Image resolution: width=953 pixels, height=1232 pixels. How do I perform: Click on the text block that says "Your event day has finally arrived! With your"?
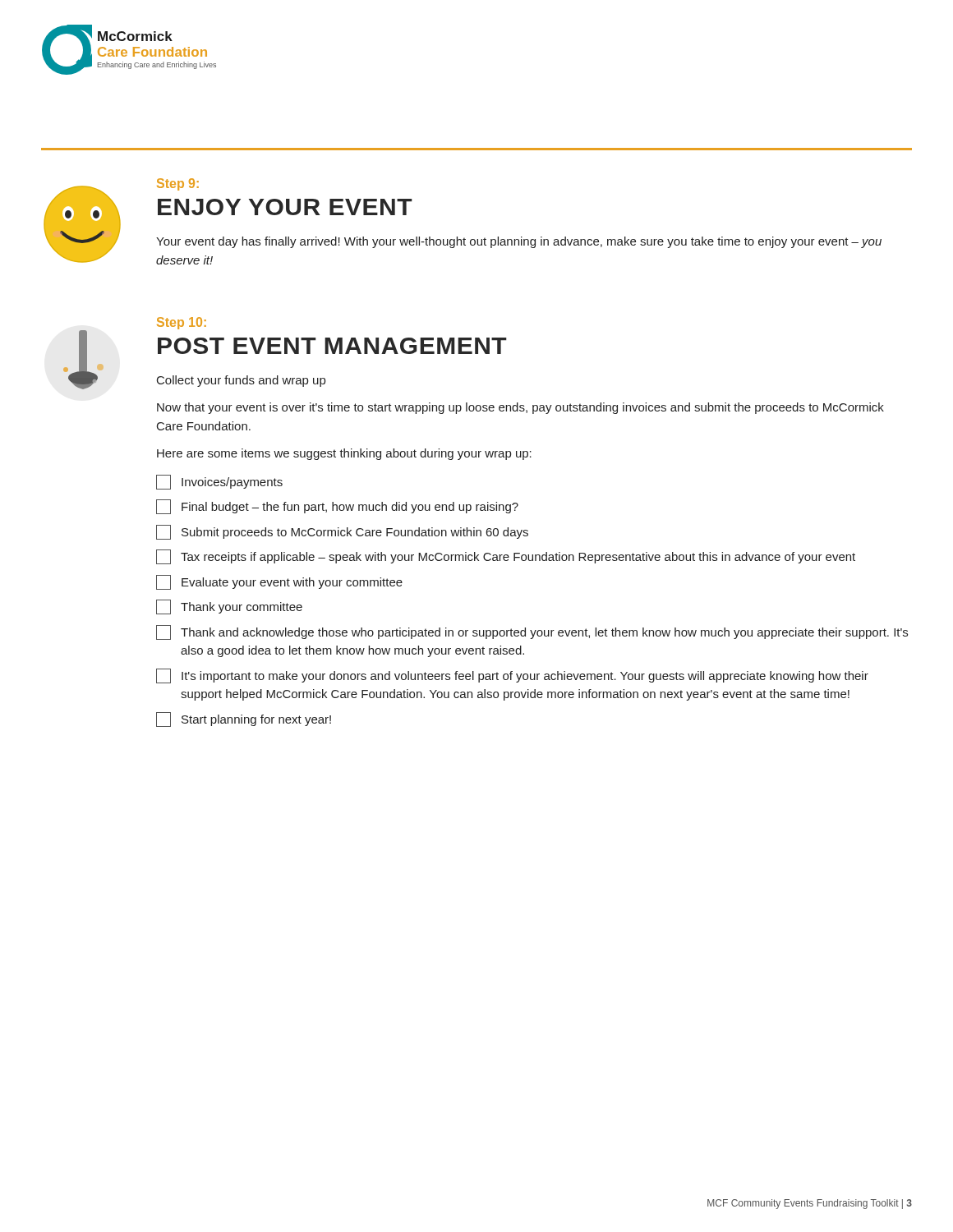click(534, 251)
